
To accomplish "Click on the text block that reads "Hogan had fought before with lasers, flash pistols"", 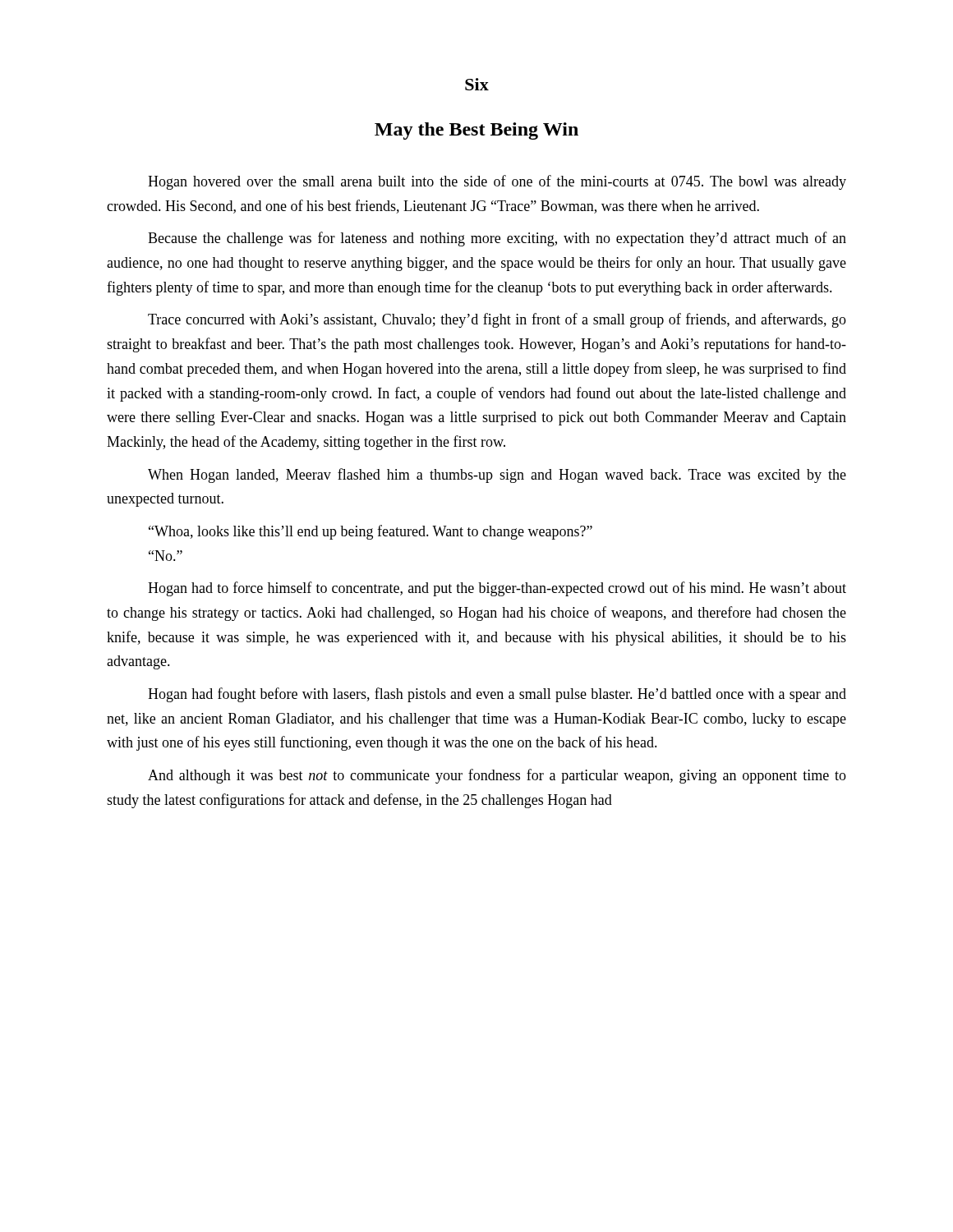I will (x=476, y=718).
